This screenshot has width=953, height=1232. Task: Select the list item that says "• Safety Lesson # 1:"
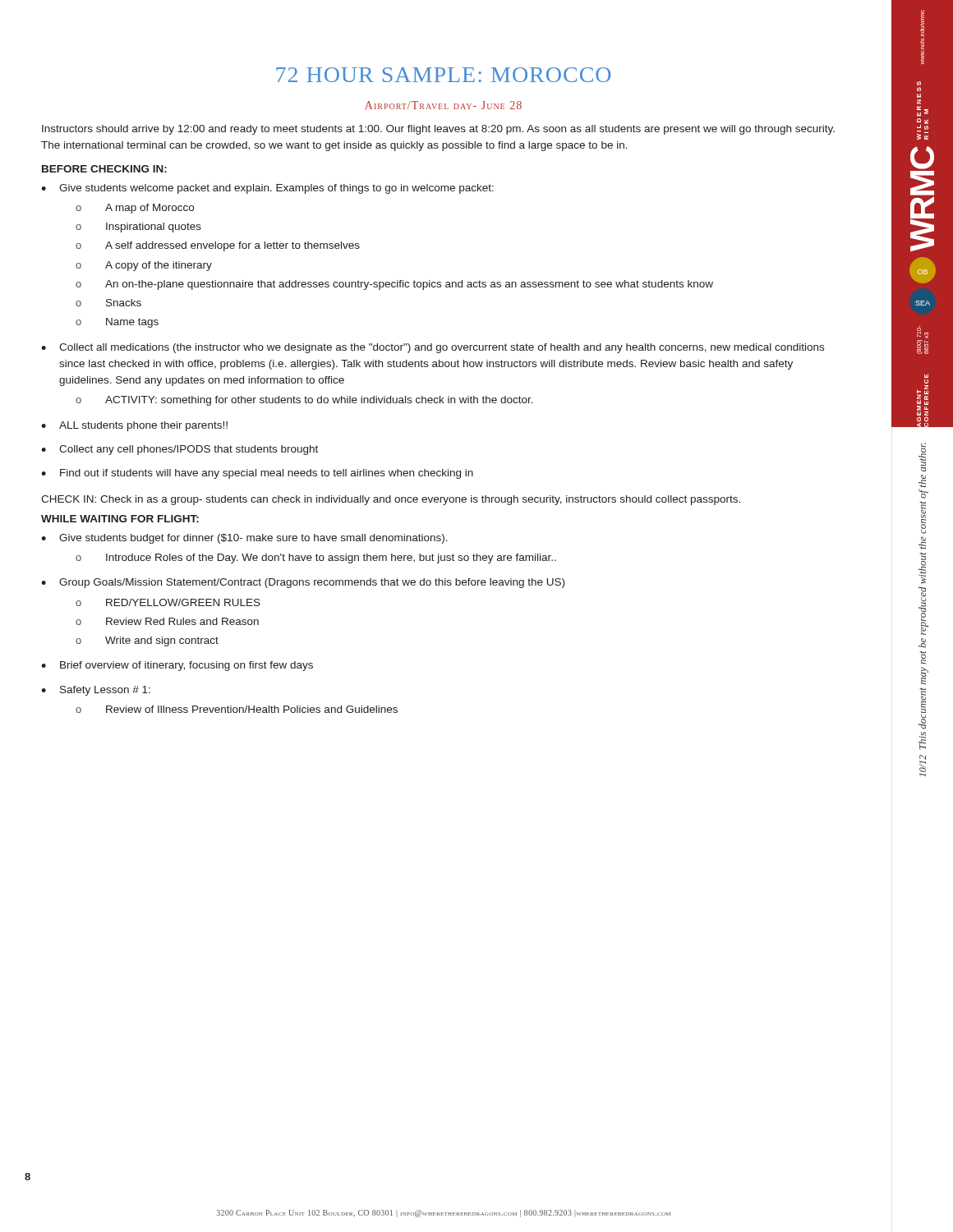click(96, 691)
